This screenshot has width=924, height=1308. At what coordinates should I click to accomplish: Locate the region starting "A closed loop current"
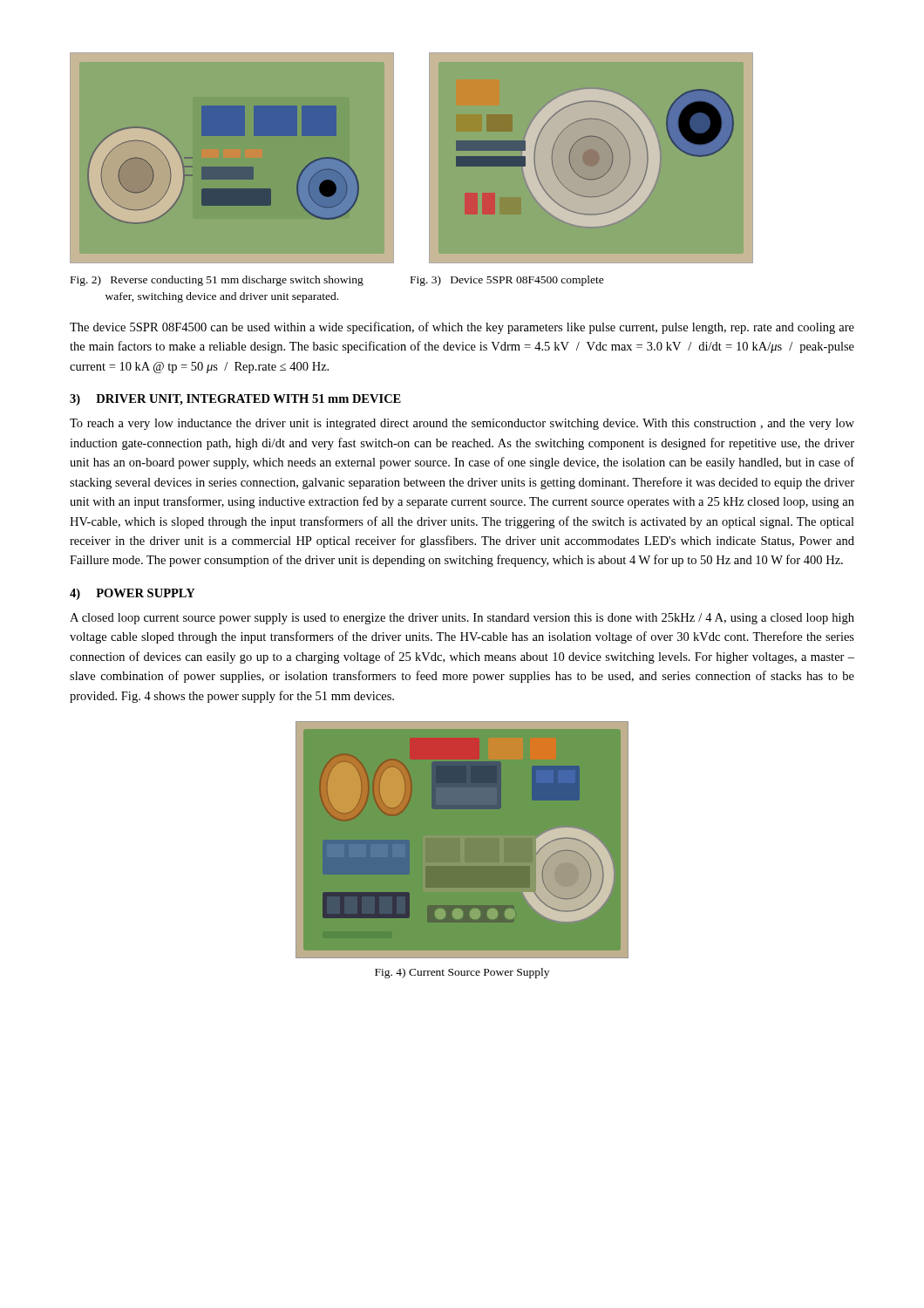[x=462, y=656]
